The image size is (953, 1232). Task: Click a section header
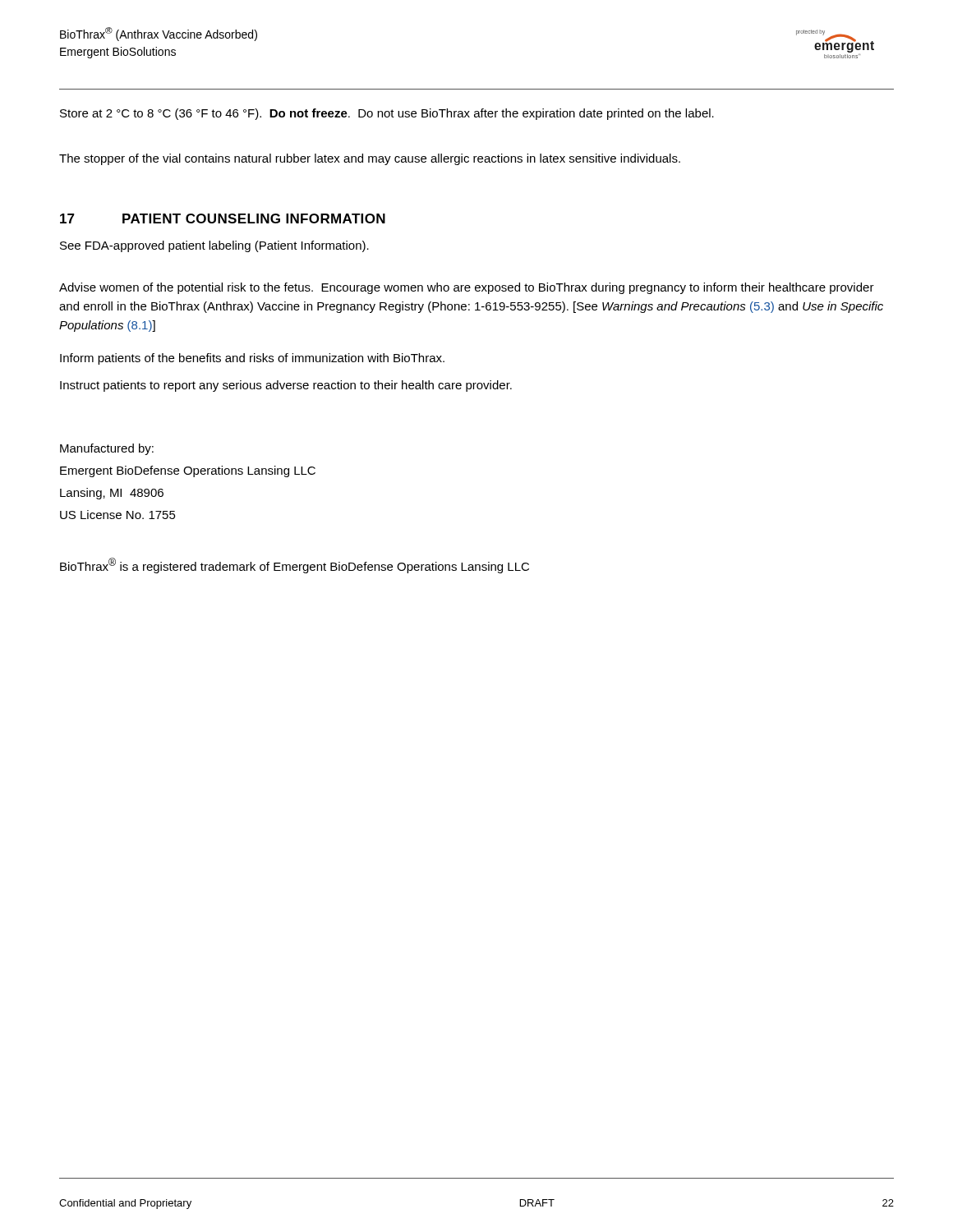[223, 219]
